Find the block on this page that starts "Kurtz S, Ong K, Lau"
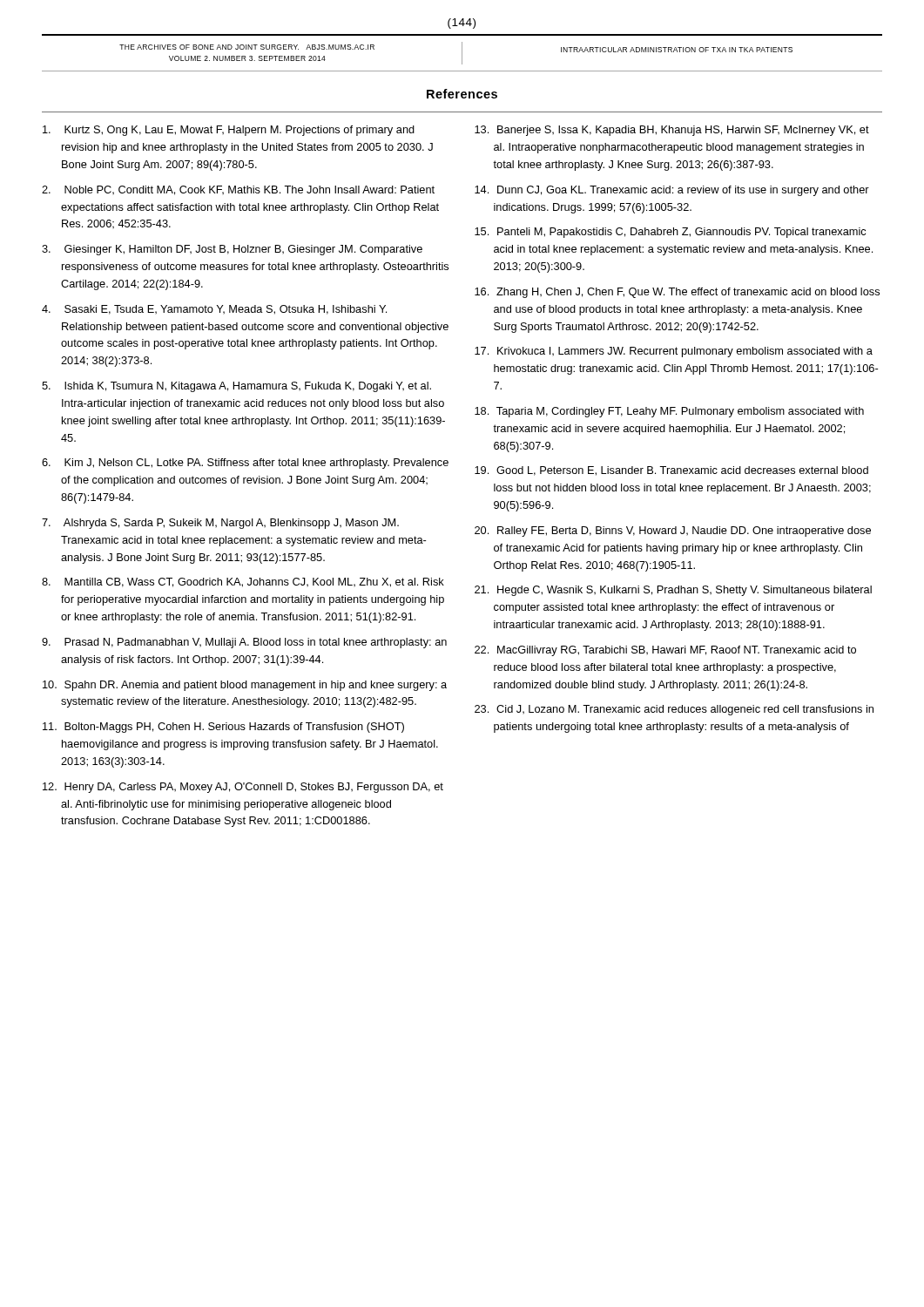Viewport: 924px width, 1307px height. pyautogui.click(x=246, y=147)
